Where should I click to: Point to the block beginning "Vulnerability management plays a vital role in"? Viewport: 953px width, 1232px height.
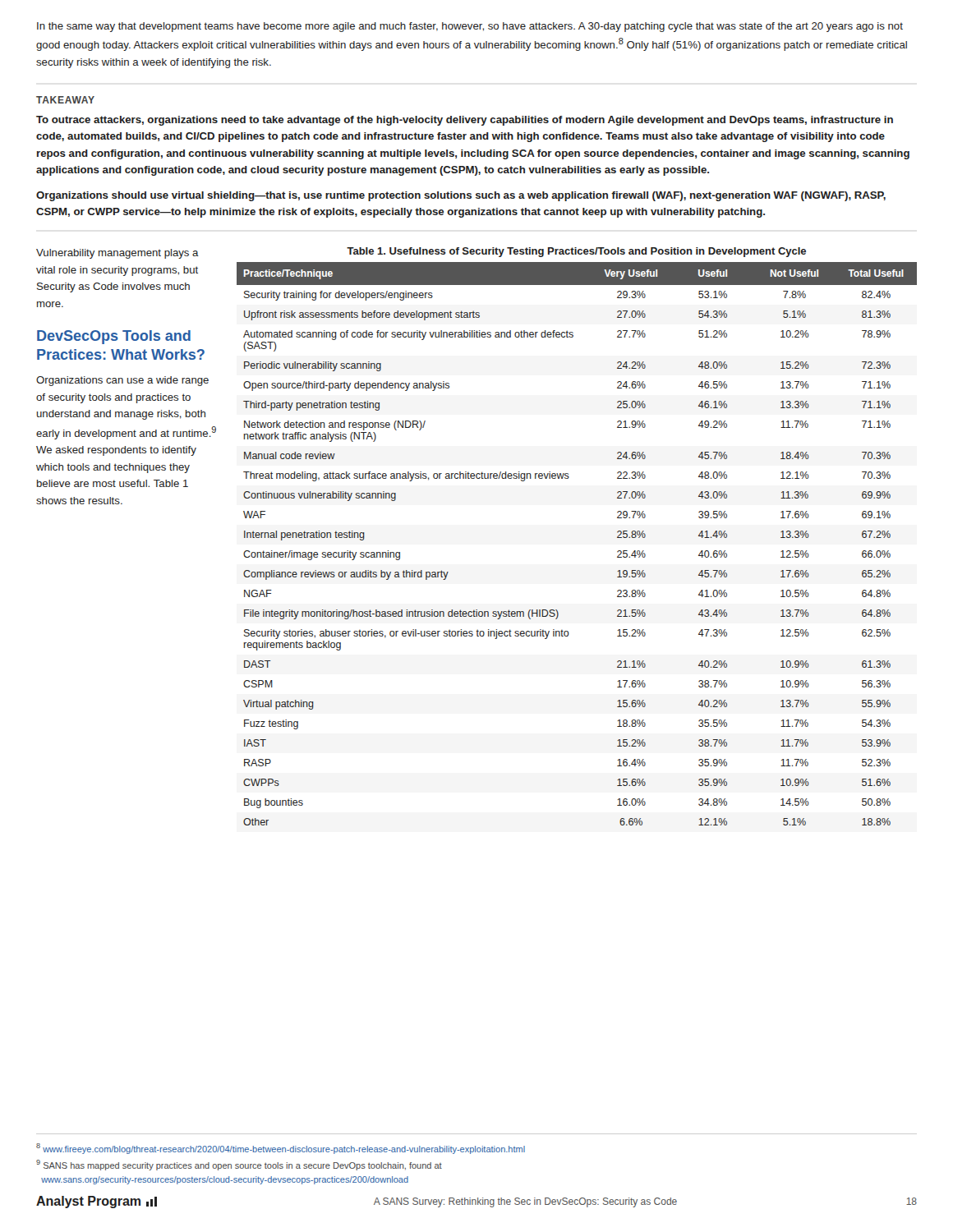117,278
